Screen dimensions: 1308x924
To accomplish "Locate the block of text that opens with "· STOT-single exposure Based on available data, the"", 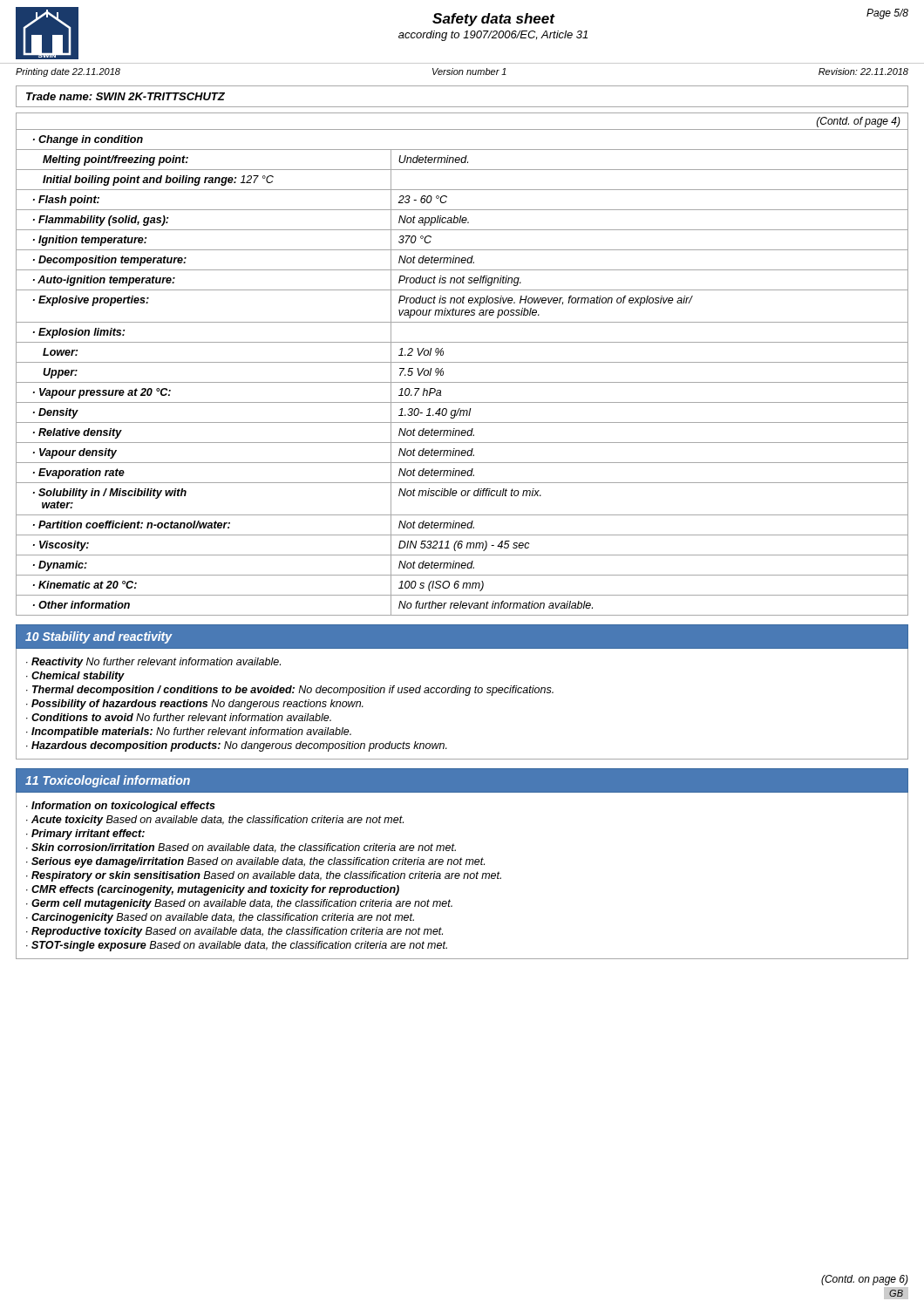I will [x=237, y=945].
